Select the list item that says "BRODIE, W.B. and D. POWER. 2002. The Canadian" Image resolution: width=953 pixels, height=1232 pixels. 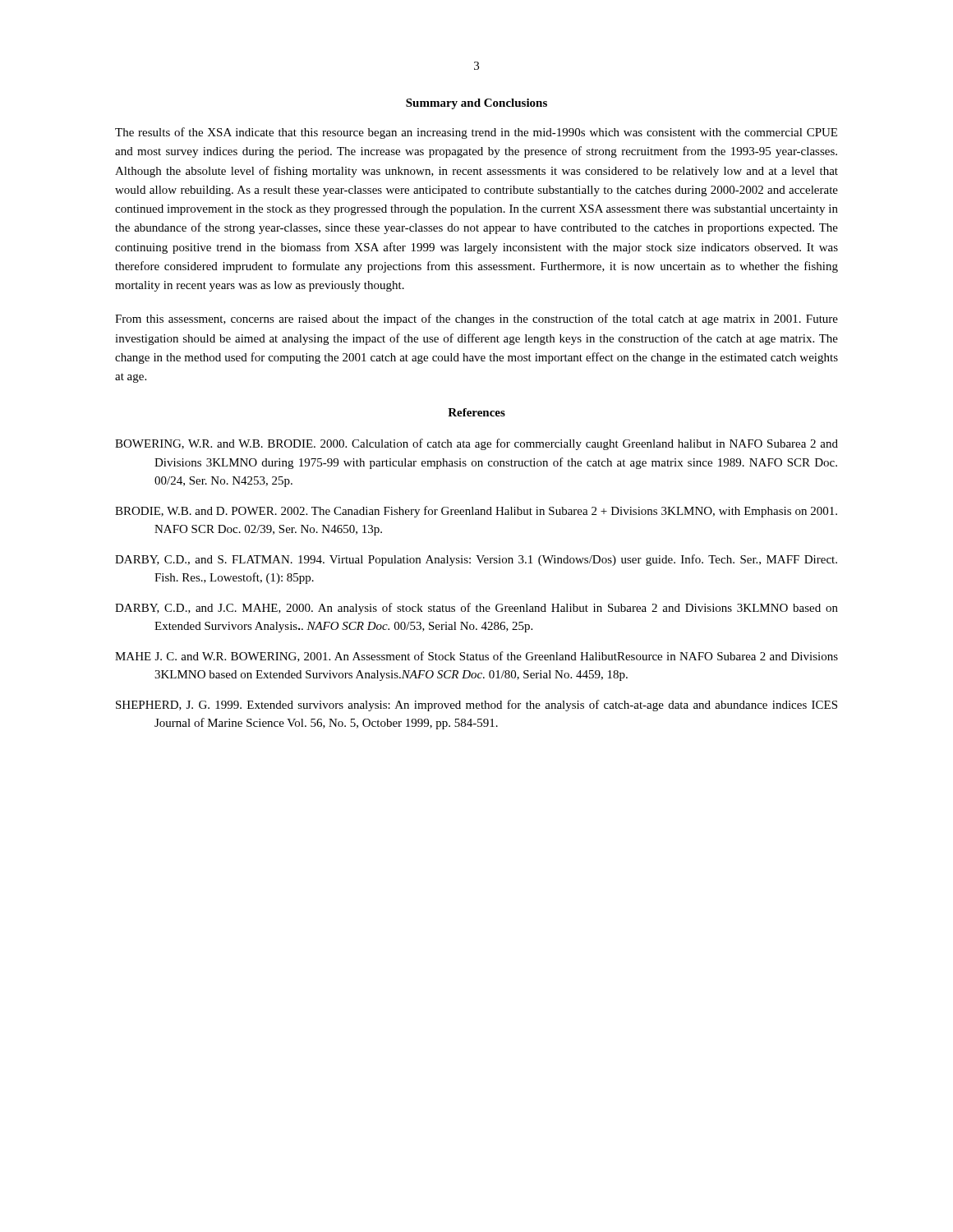476,520
